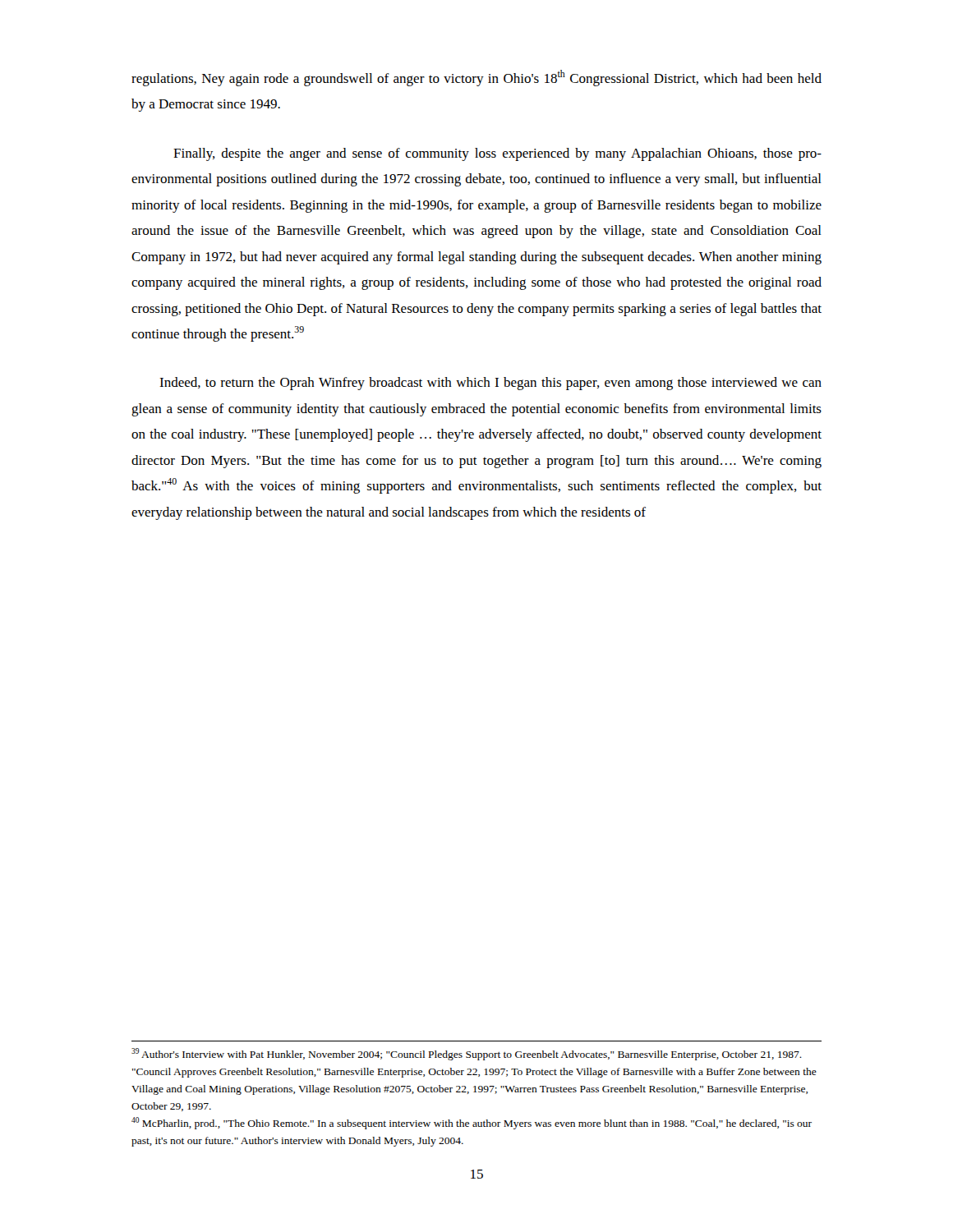Image resolution: width=953 pixels, height=1232 pixels.
Task: Point to the block beginning "Finally, despite the anger and"
Action: [476, 243]
